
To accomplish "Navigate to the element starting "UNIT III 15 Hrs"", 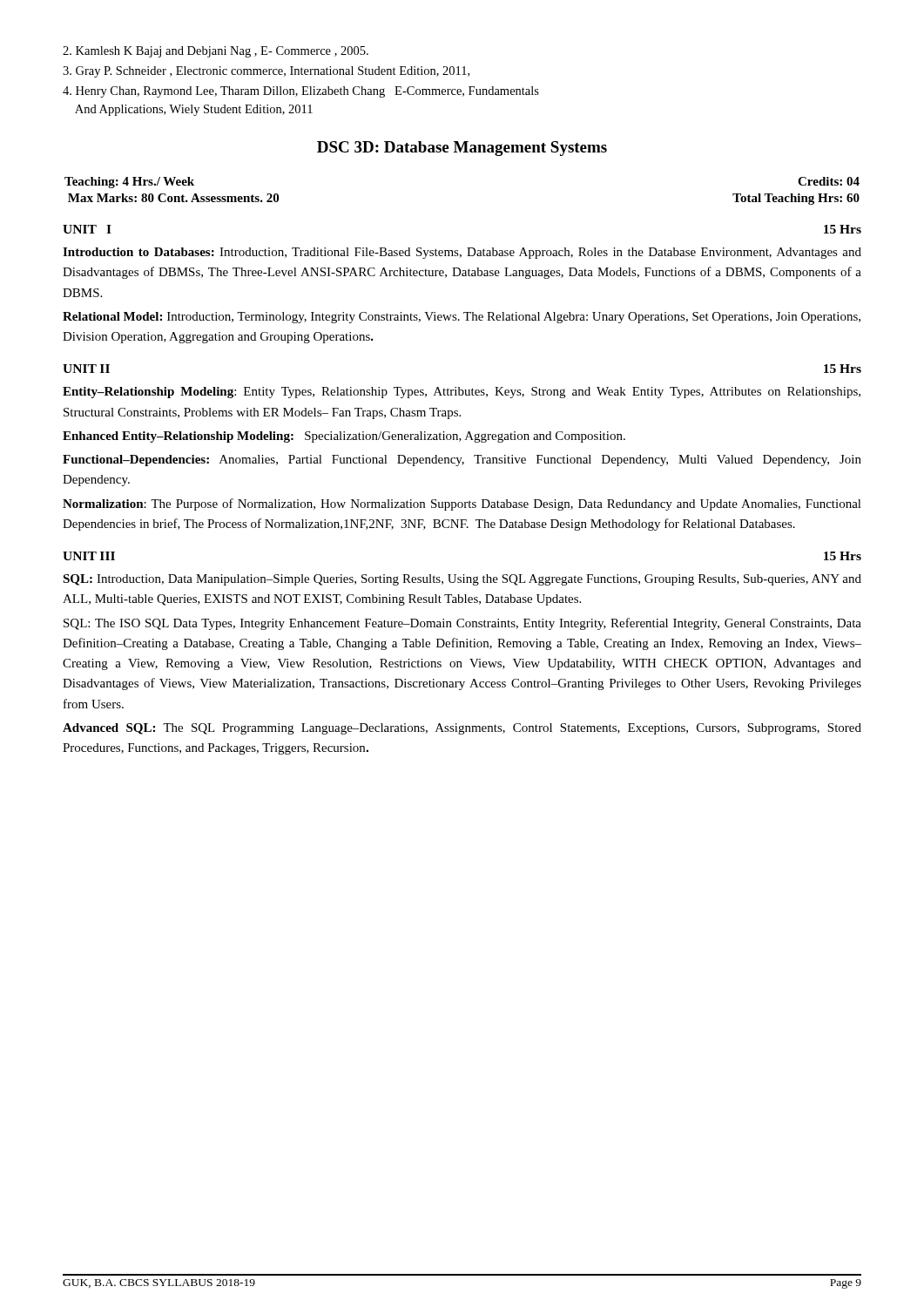I will 91,555.
